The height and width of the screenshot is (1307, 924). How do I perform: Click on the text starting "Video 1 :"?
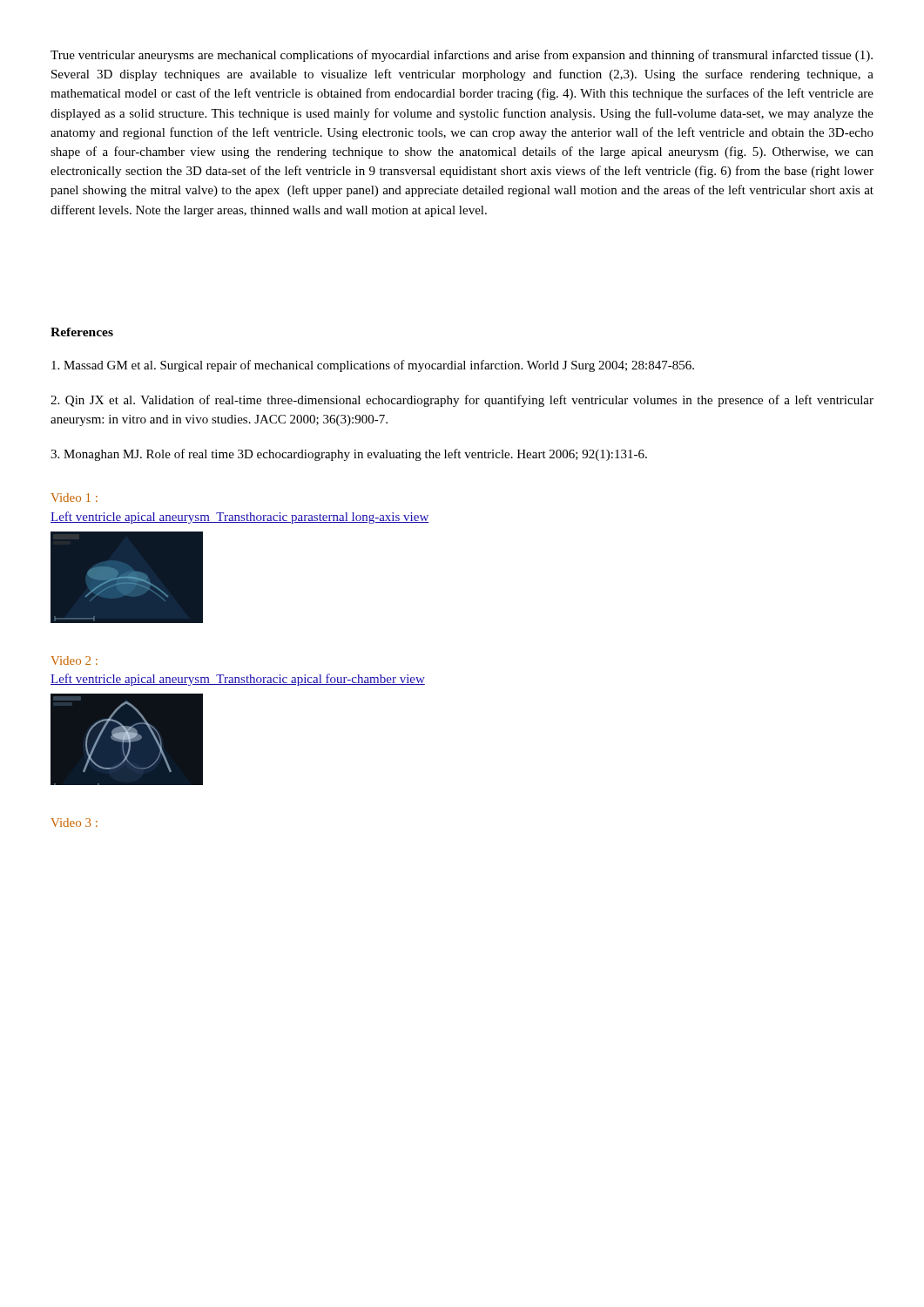pos(74,498)
